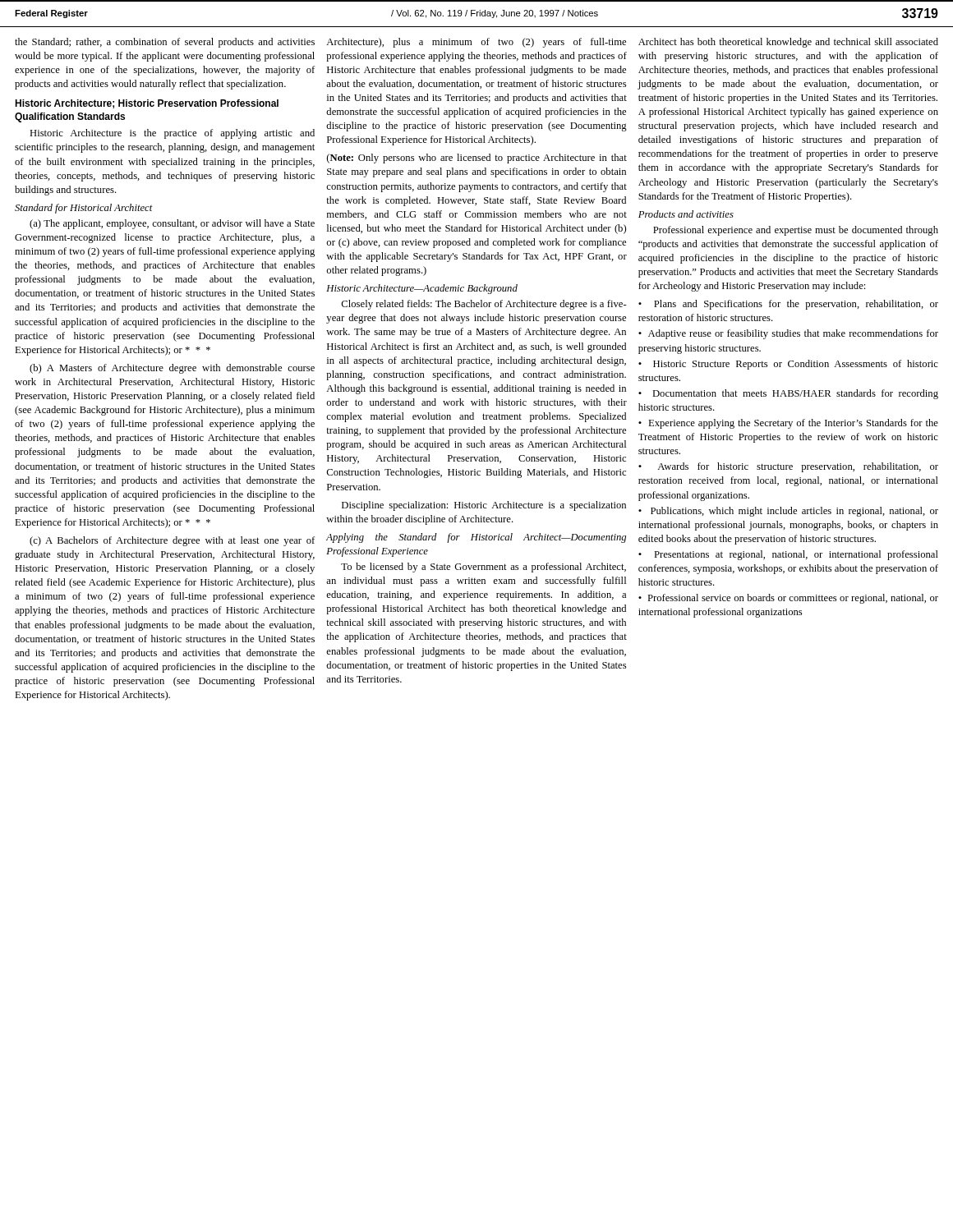Image resolution: width=953 pixels, height=1232 pixels.
Task: Click on the text block that says "(b) A Masters of Architecture degree with demonstrable"
Action: [165, 445]
